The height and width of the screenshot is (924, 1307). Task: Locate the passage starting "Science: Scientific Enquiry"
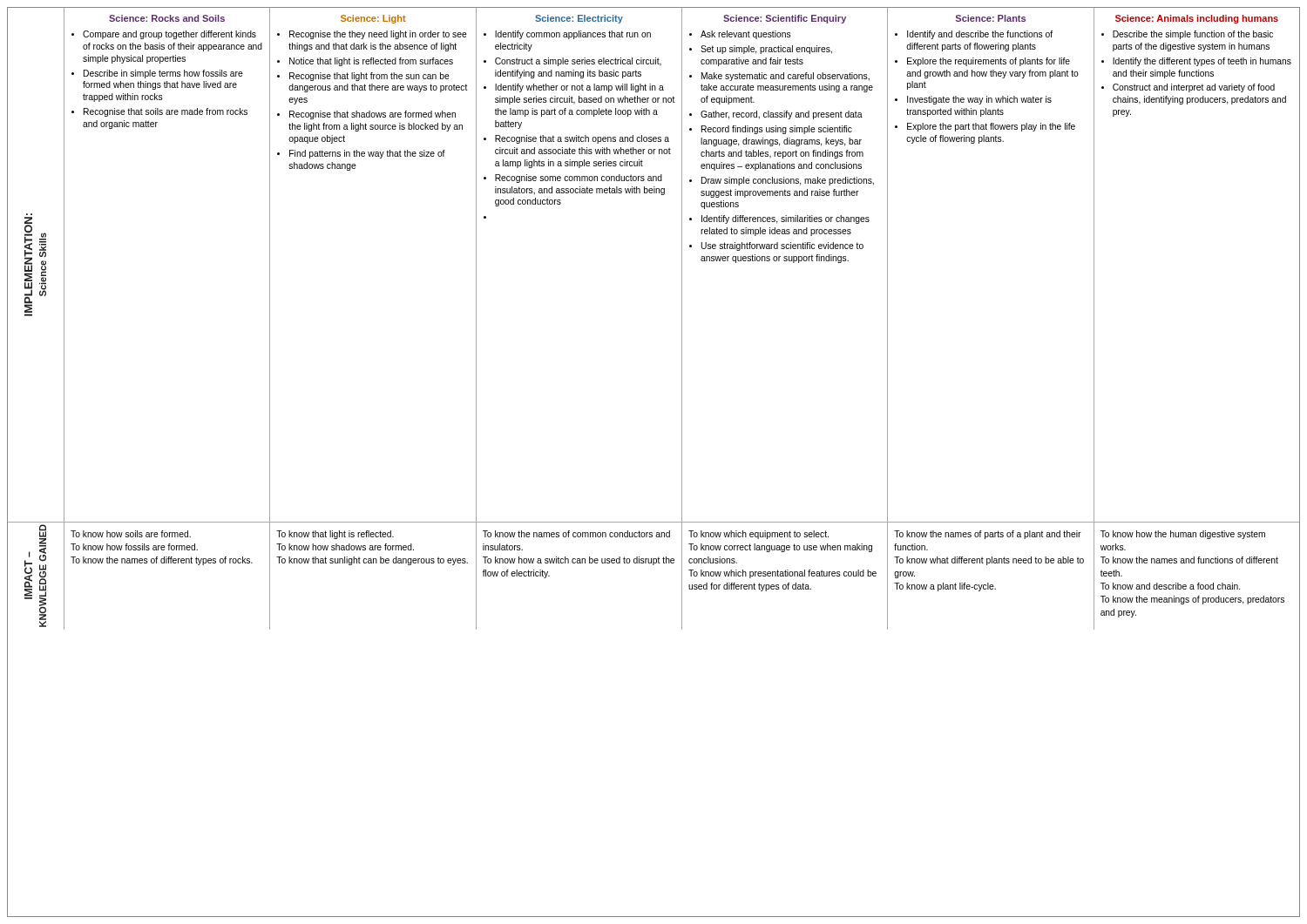[x=785, y=18]
